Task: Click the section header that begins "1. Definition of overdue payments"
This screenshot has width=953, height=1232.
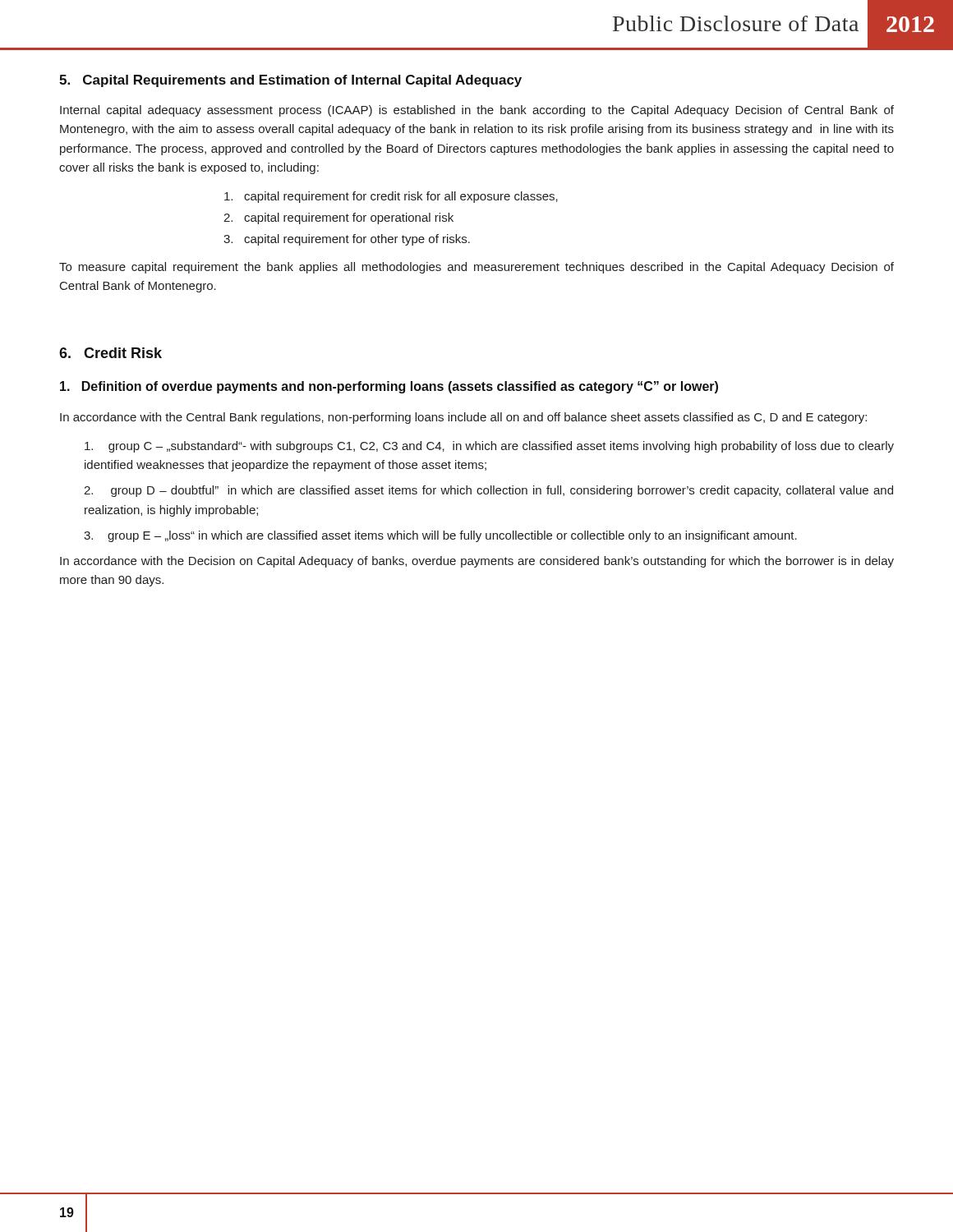Action: tap(389, 386)
